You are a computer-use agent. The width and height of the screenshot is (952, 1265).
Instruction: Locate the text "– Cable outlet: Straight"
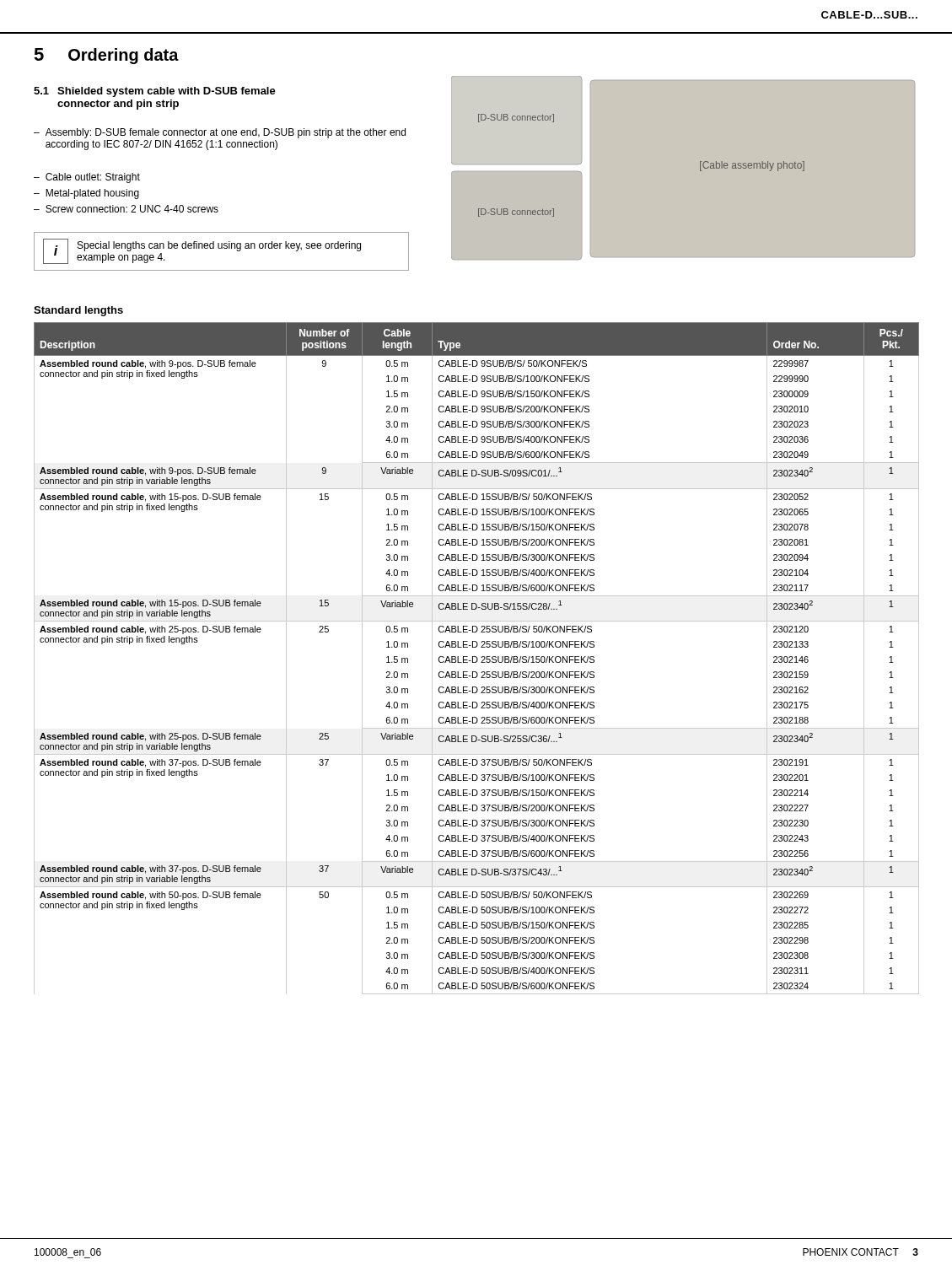(x=87, y=177)
